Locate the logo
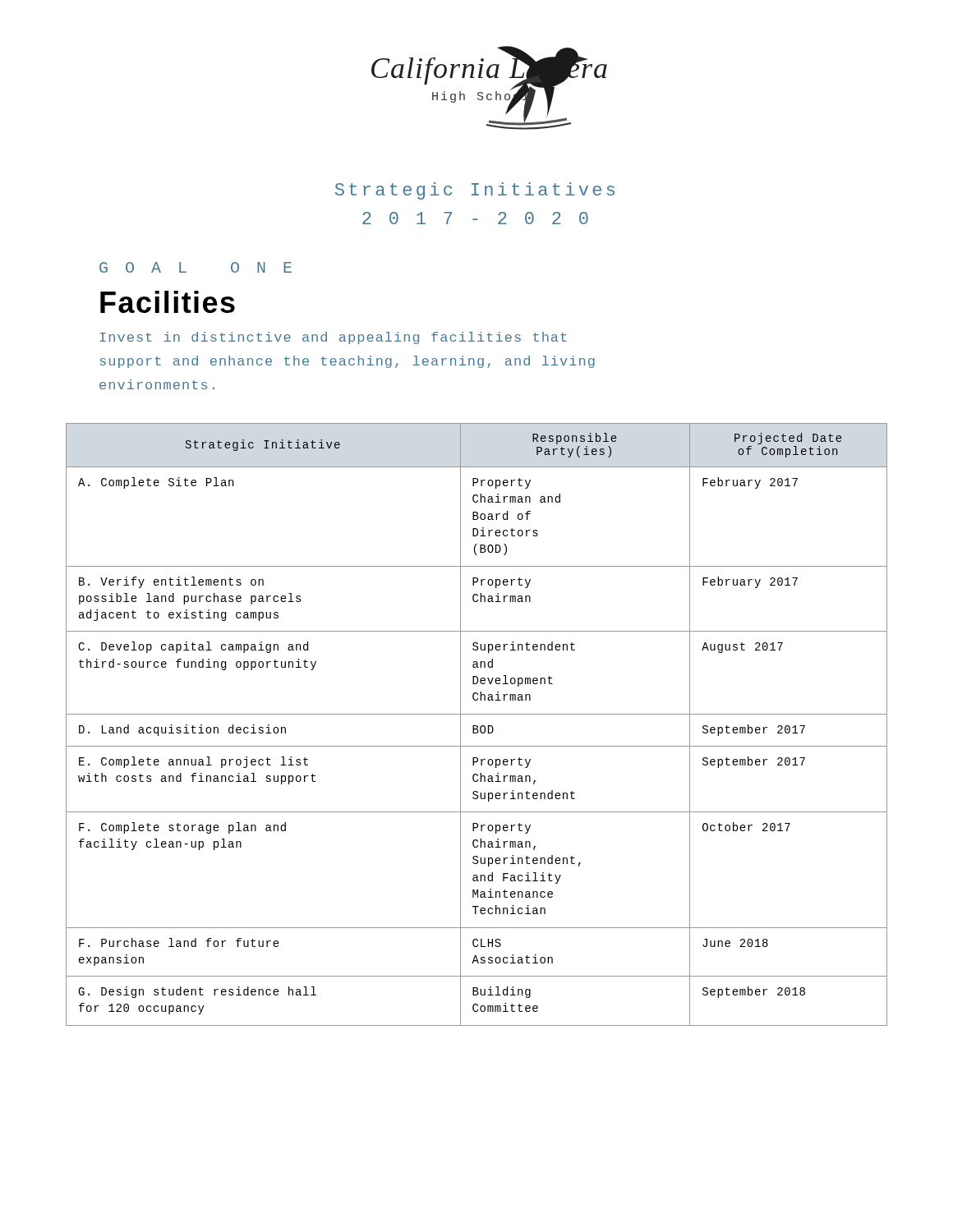The image size is (953, 1232). [476, 76]
